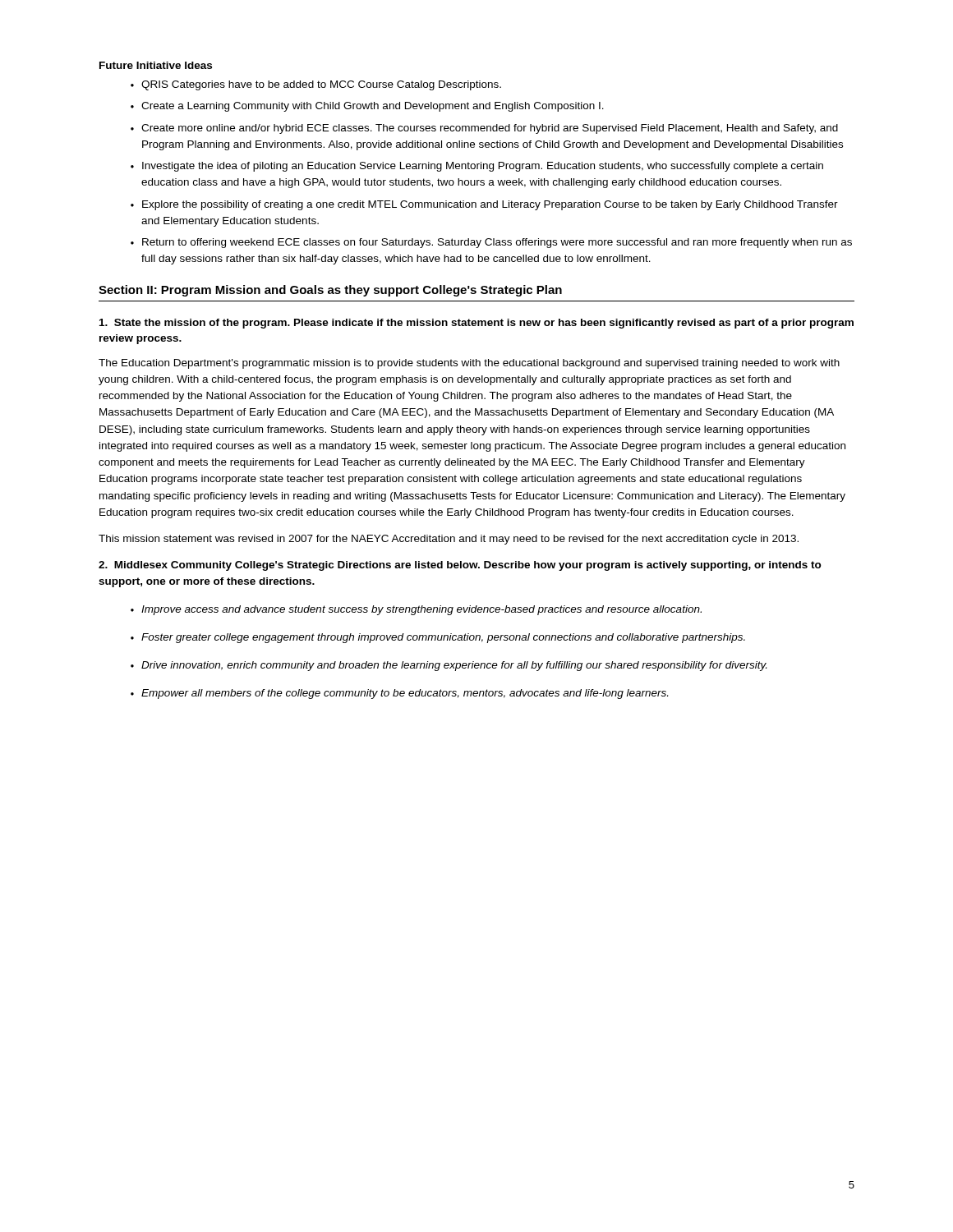Find the section header on this page that starts "Section II: Program Mission and Goals"
The height and width of the screenshot is (1232, 953).
point(330,289)
